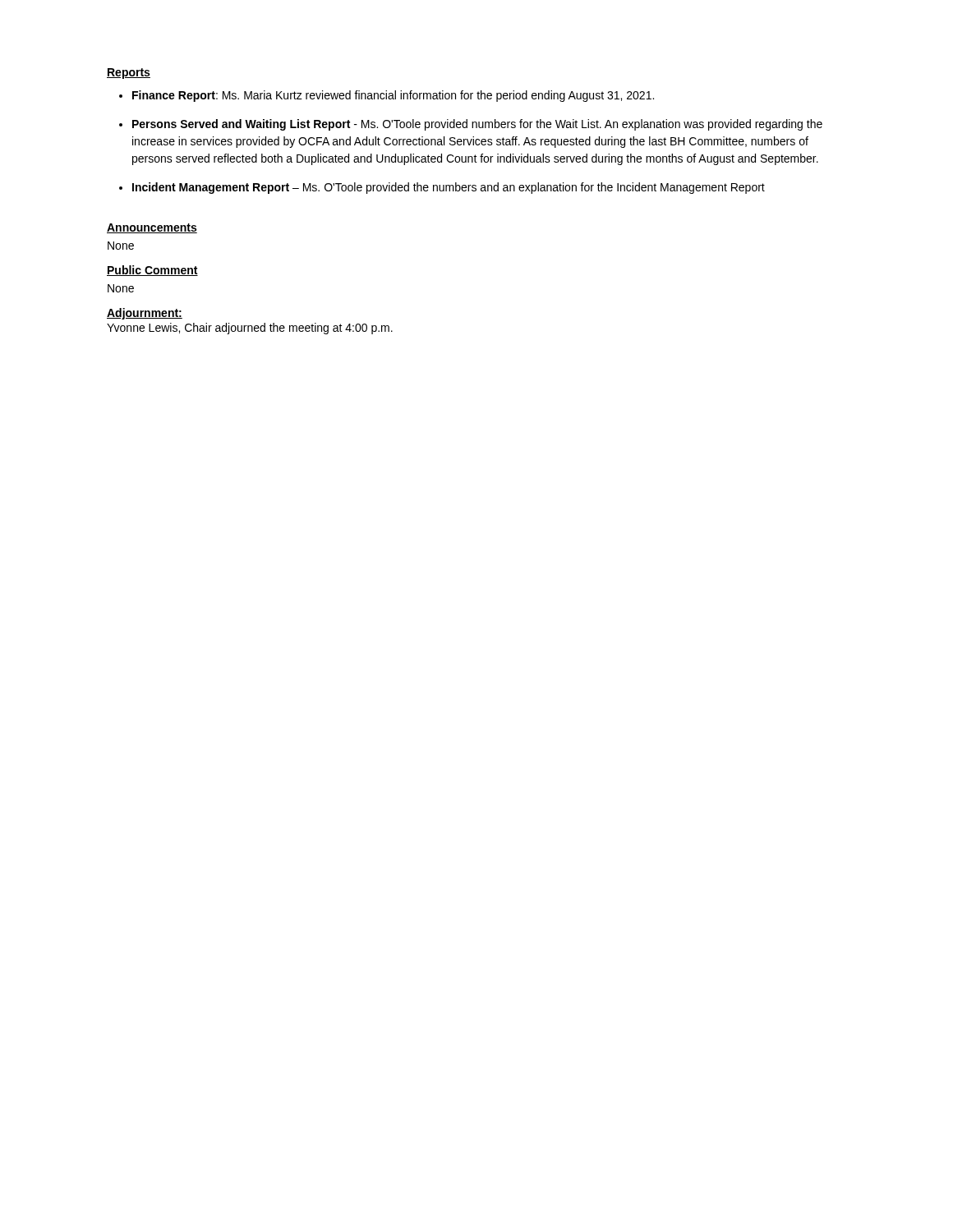Navigate to the passage starting "Public Comment"
The height and width of the screenshot is (1232, 953).
click(152, 270)
